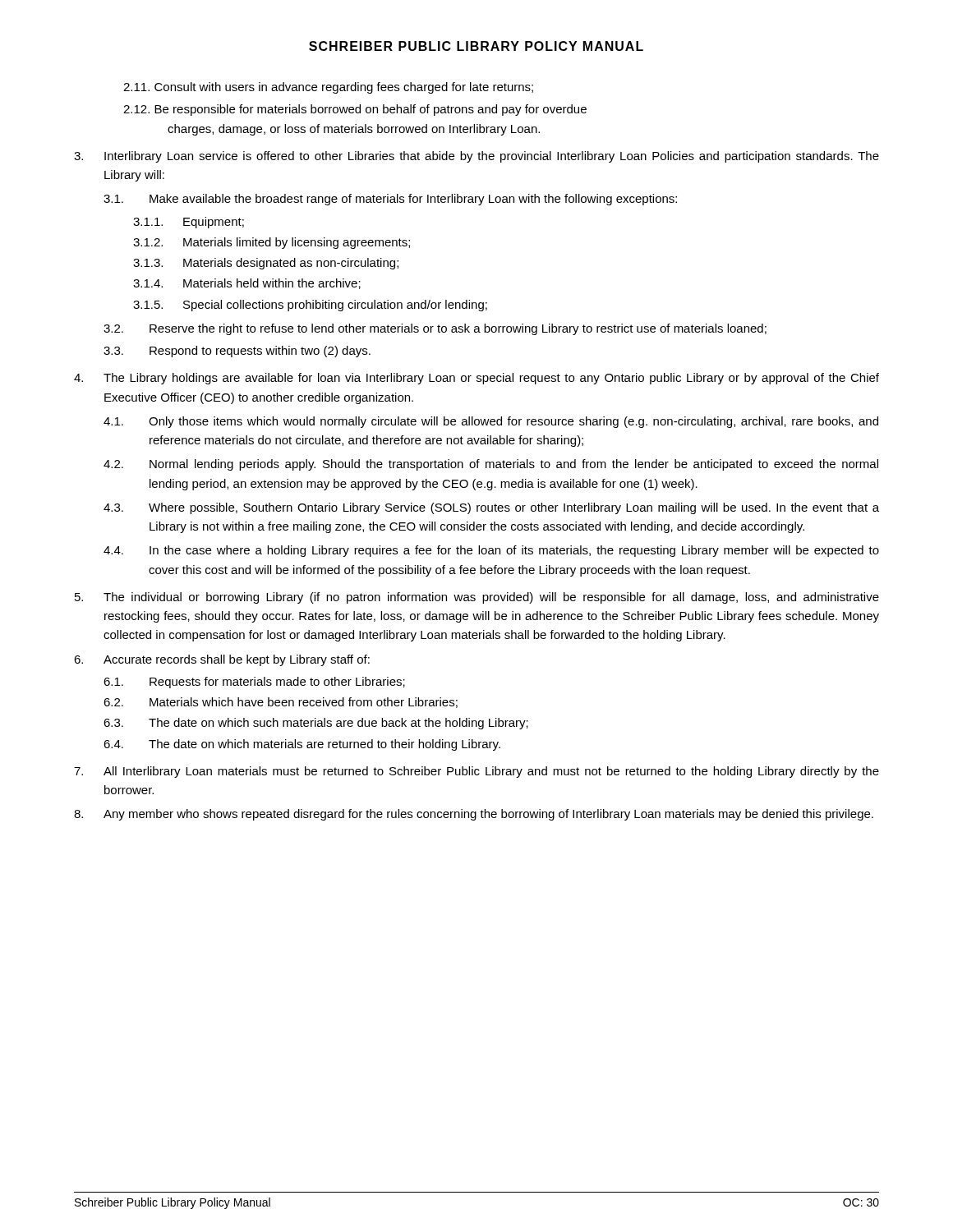Image resolution: width=953 pixels, height=1232 pixels.
Task: Click on the list item that says "4.4. In the case"
Action: 491,560
